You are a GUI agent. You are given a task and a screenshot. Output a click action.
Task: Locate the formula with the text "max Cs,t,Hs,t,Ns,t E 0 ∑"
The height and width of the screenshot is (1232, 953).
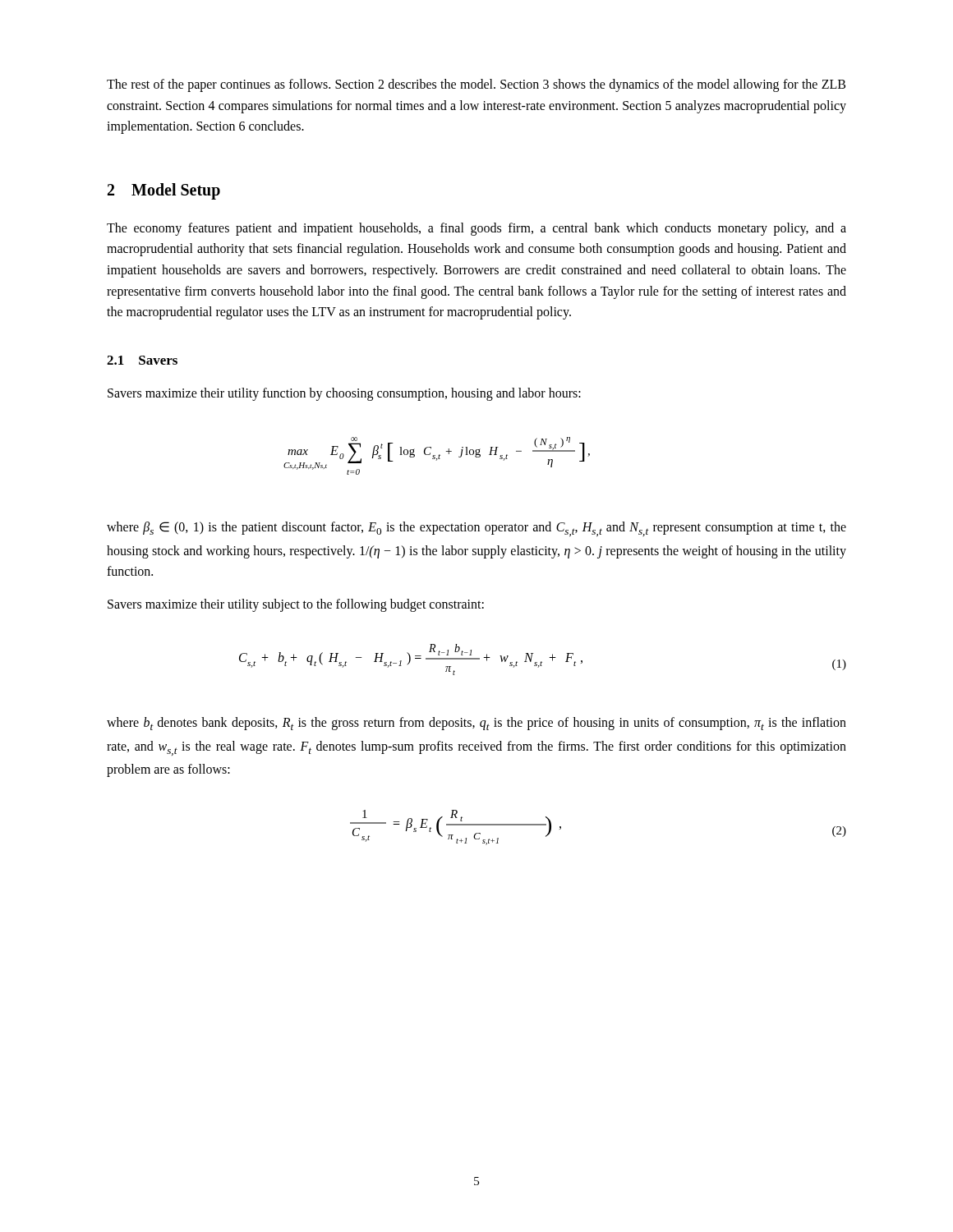[476, 457]
